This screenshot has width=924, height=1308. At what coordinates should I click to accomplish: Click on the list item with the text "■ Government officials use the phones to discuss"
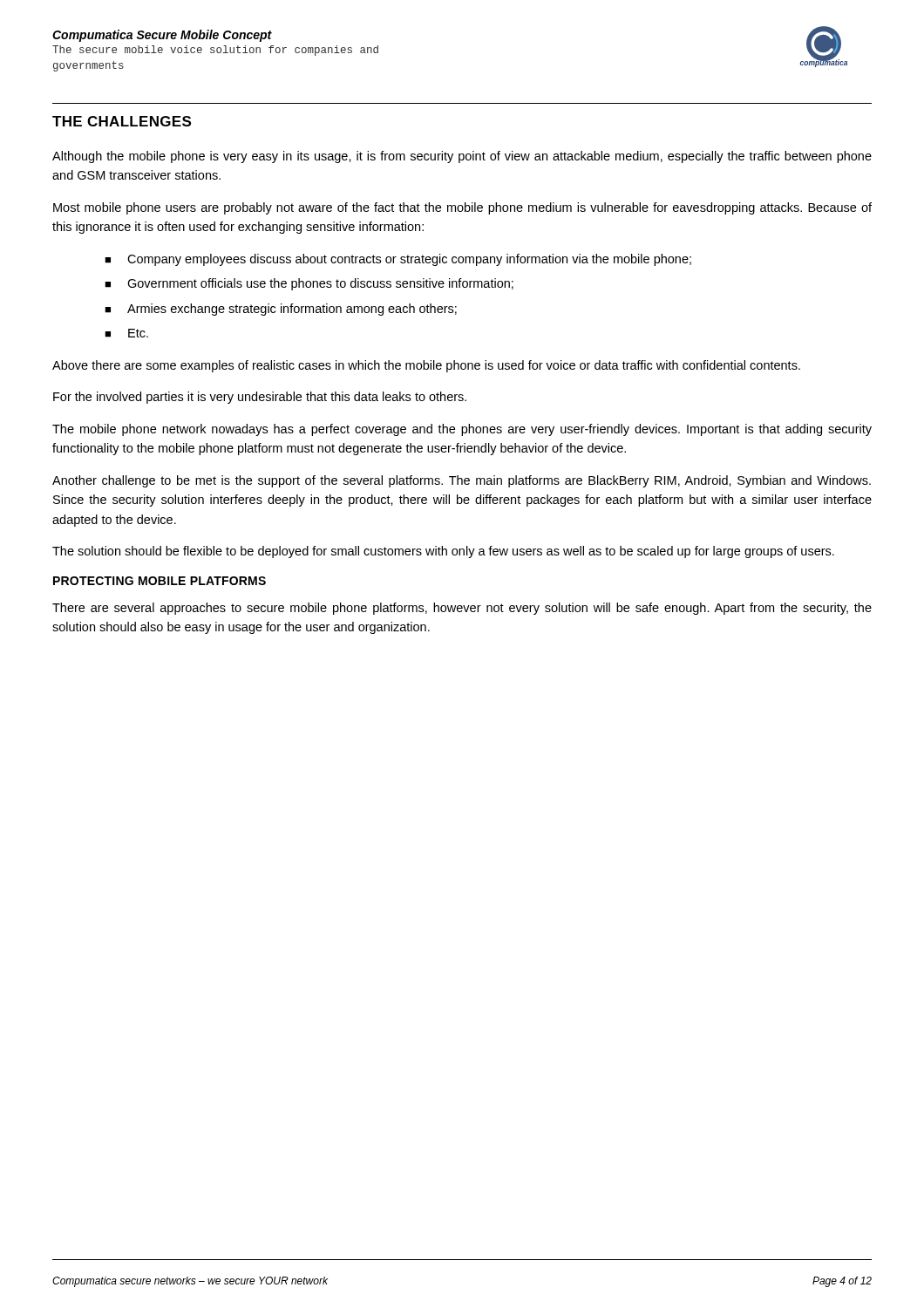click(x=488, y=284)
